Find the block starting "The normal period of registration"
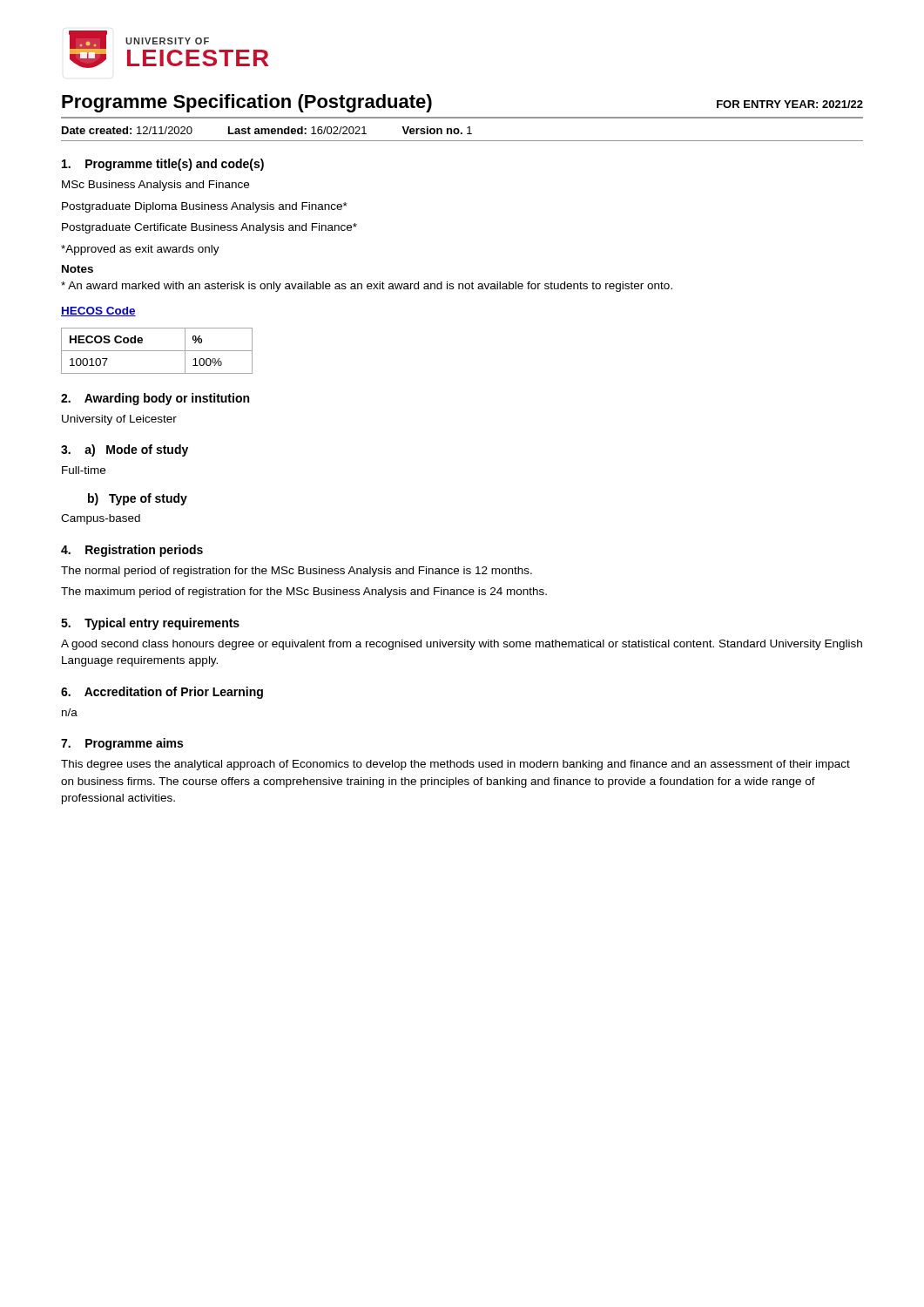The width and height of the screenshot is (924, 1307). coord(297,570)
